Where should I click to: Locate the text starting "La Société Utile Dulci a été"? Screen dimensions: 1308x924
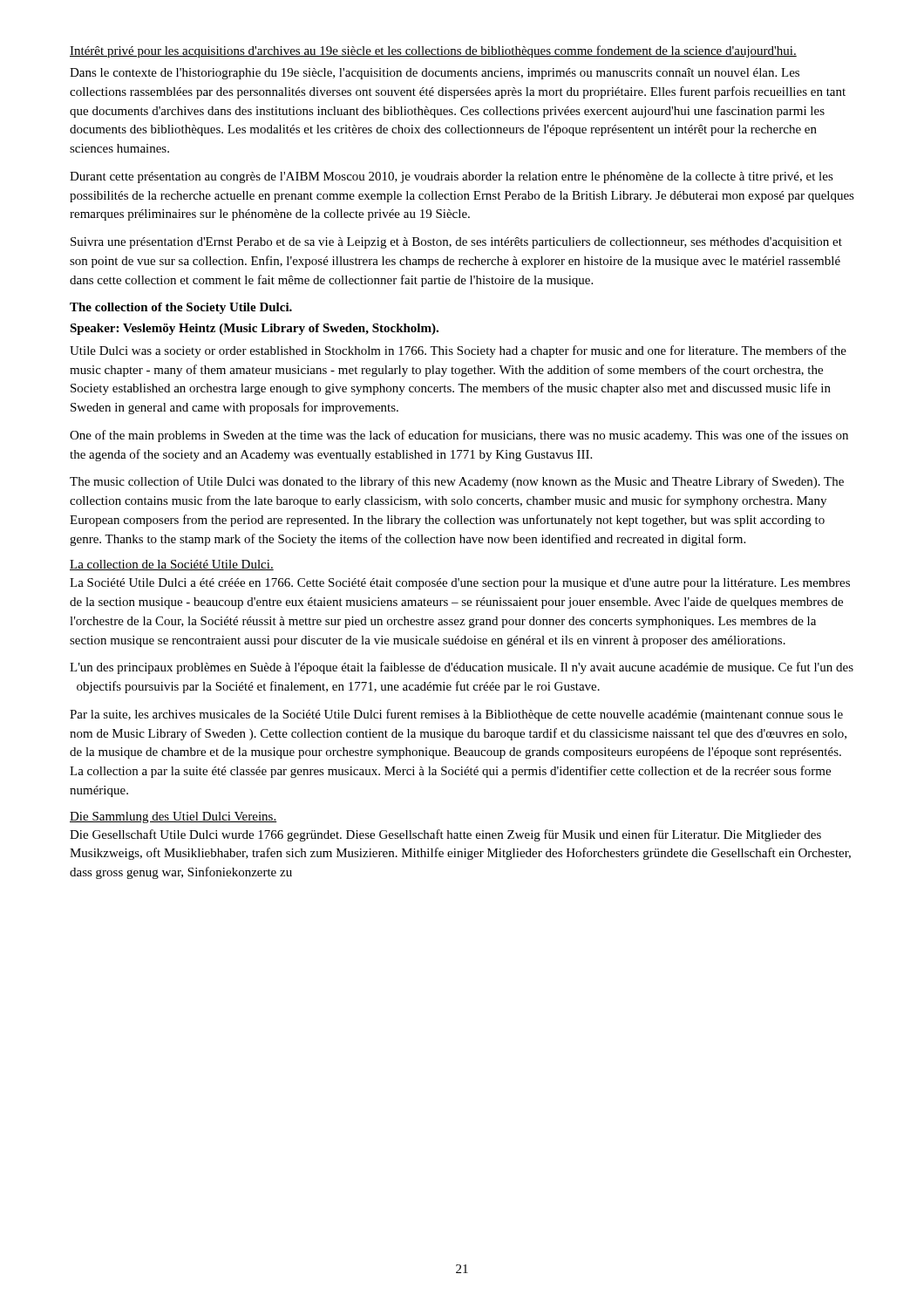462,612
